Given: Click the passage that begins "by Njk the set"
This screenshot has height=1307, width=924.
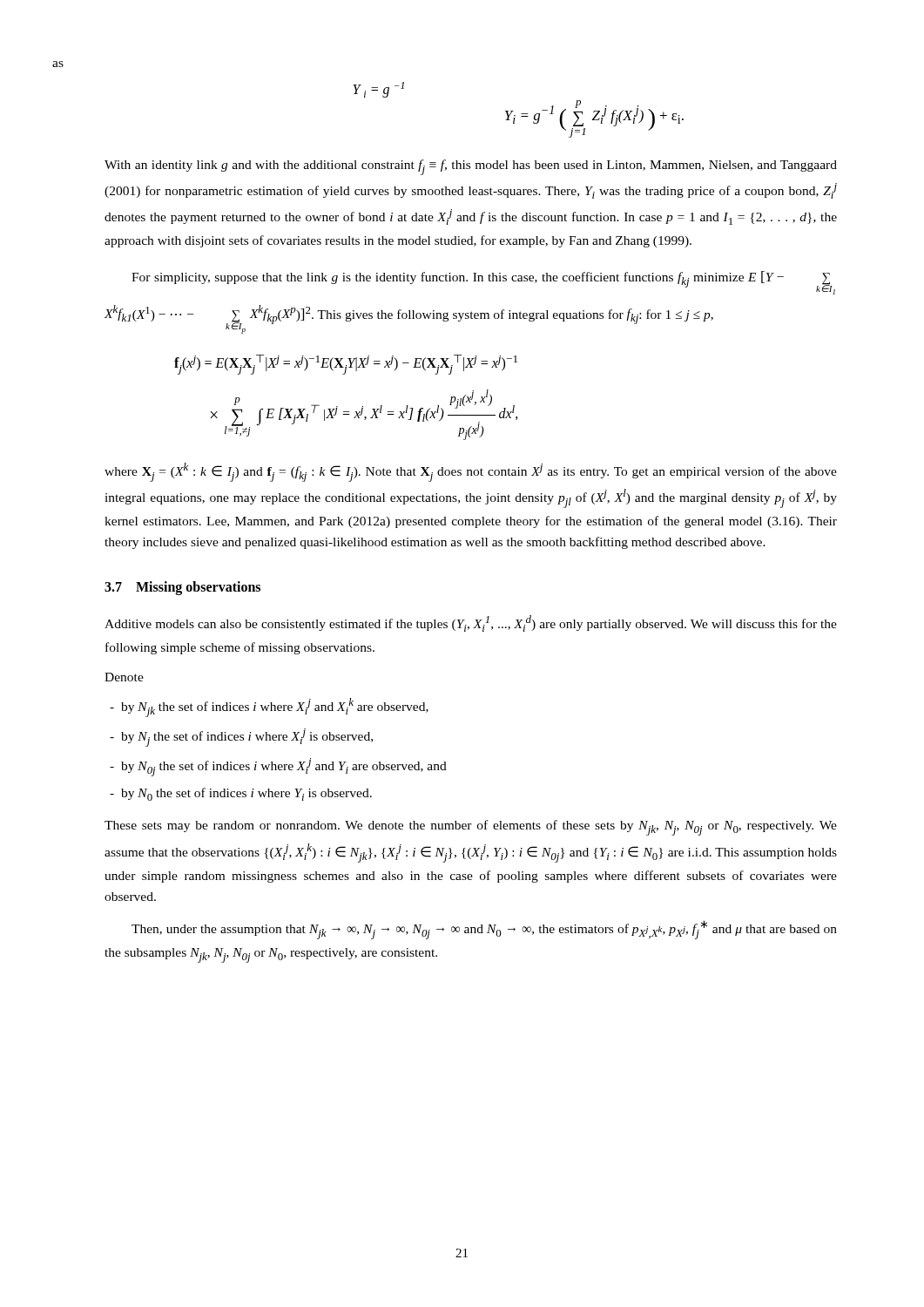Looking at the screenshot, I should pyautogui.click(x=269, y=706).
